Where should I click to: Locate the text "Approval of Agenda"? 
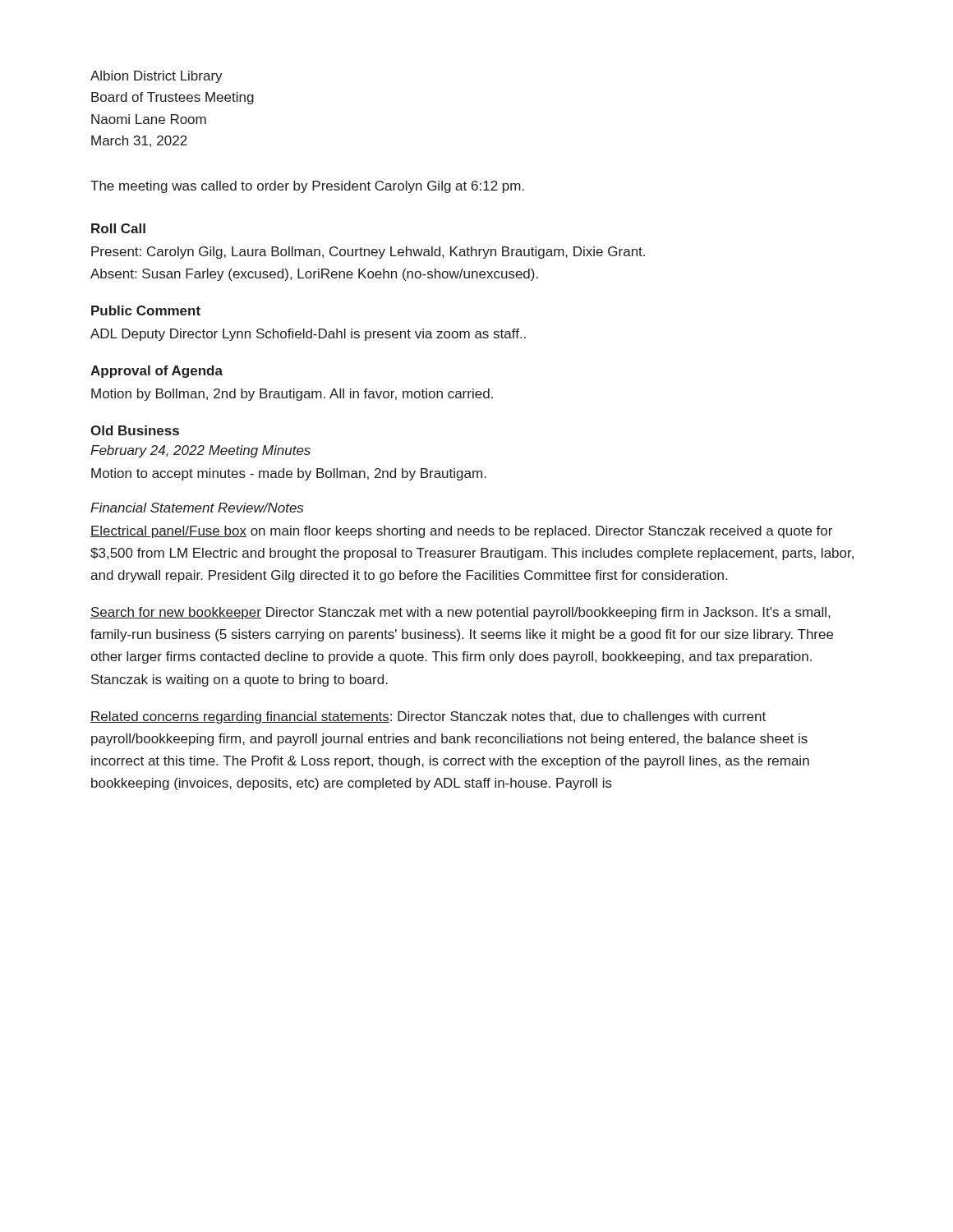(x=156, y=371)
